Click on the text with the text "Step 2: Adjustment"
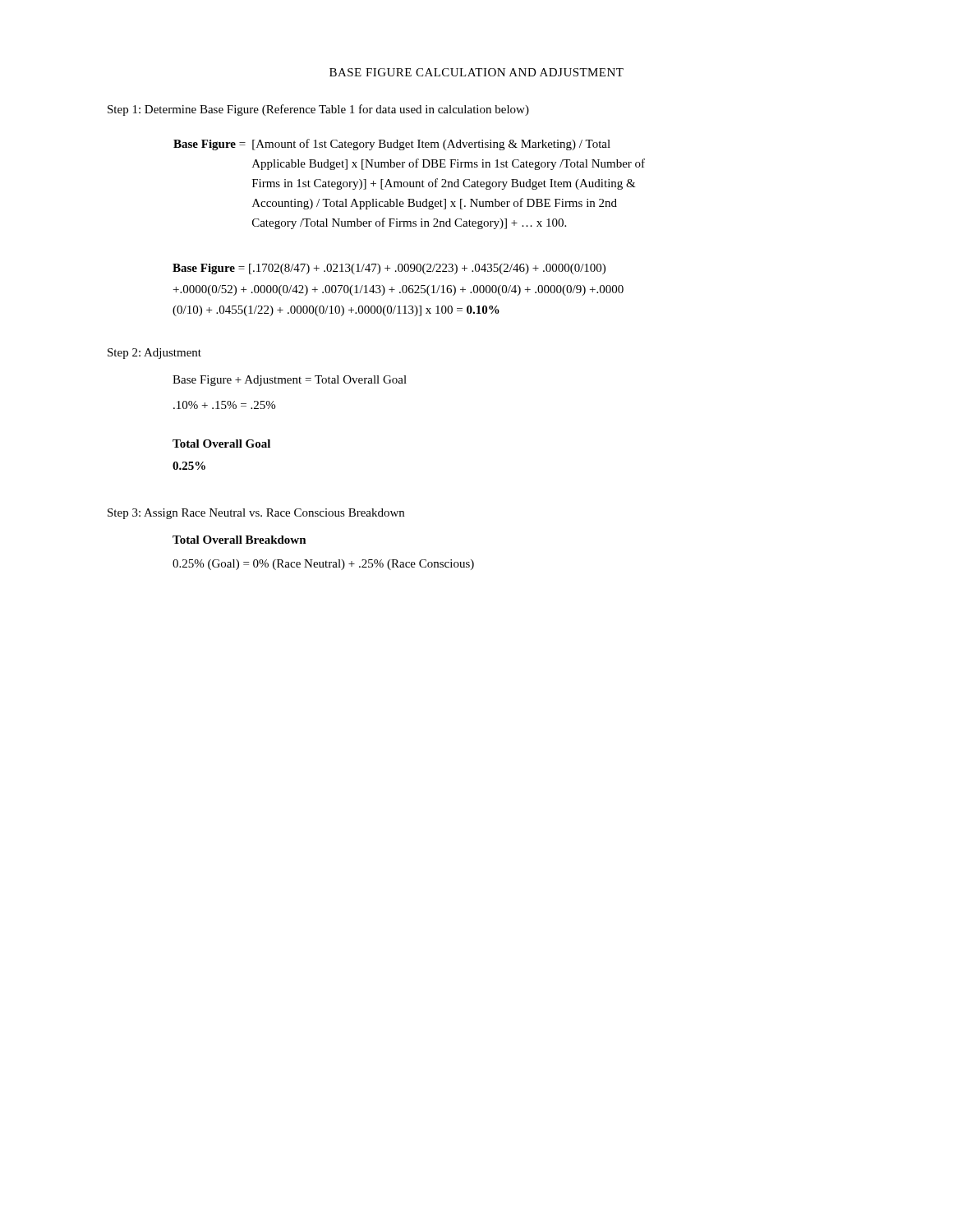 [154, 352]
